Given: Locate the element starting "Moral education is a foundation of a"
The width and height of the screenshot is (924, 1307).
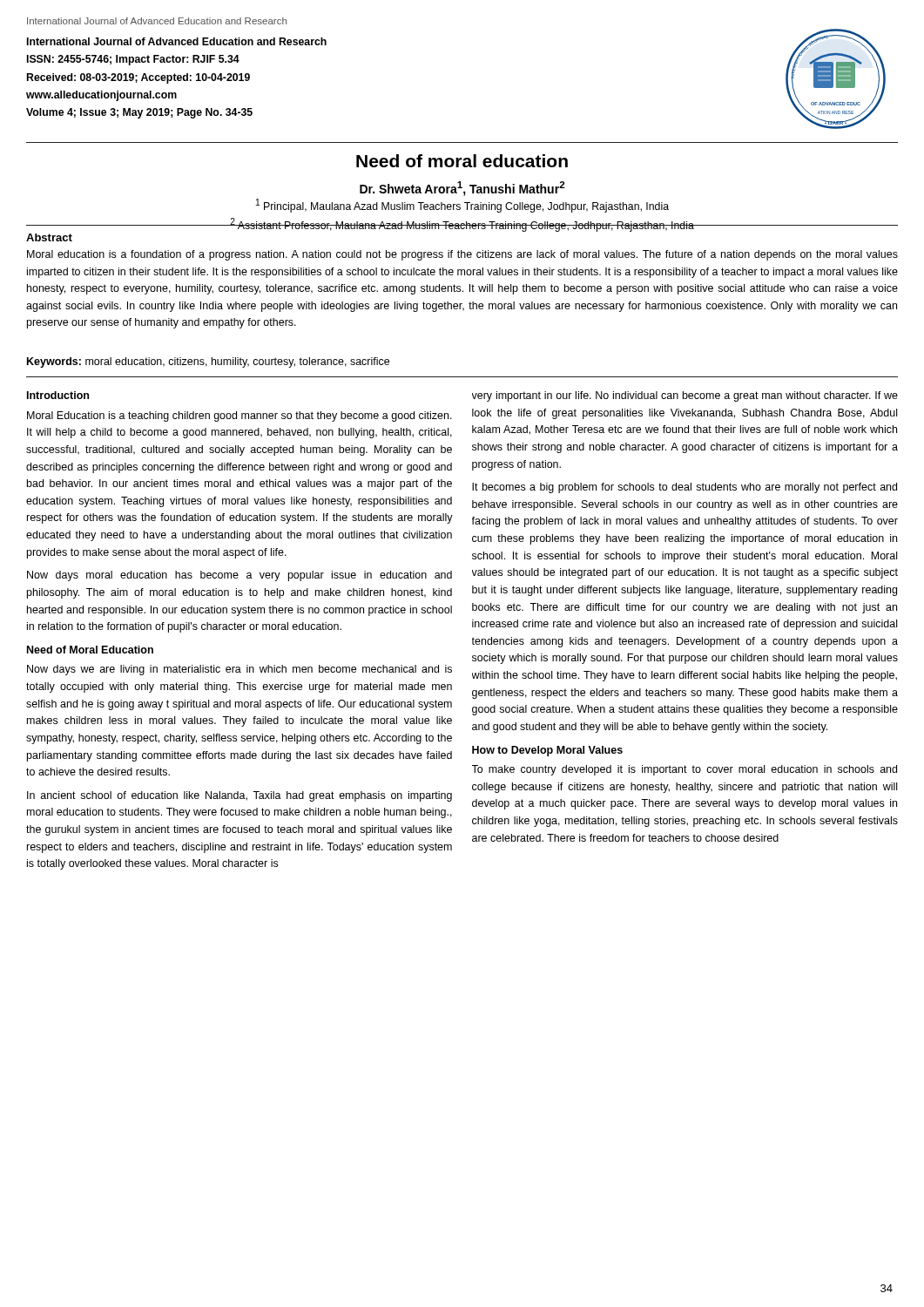Looking at the screenshot, I should 462,288.
